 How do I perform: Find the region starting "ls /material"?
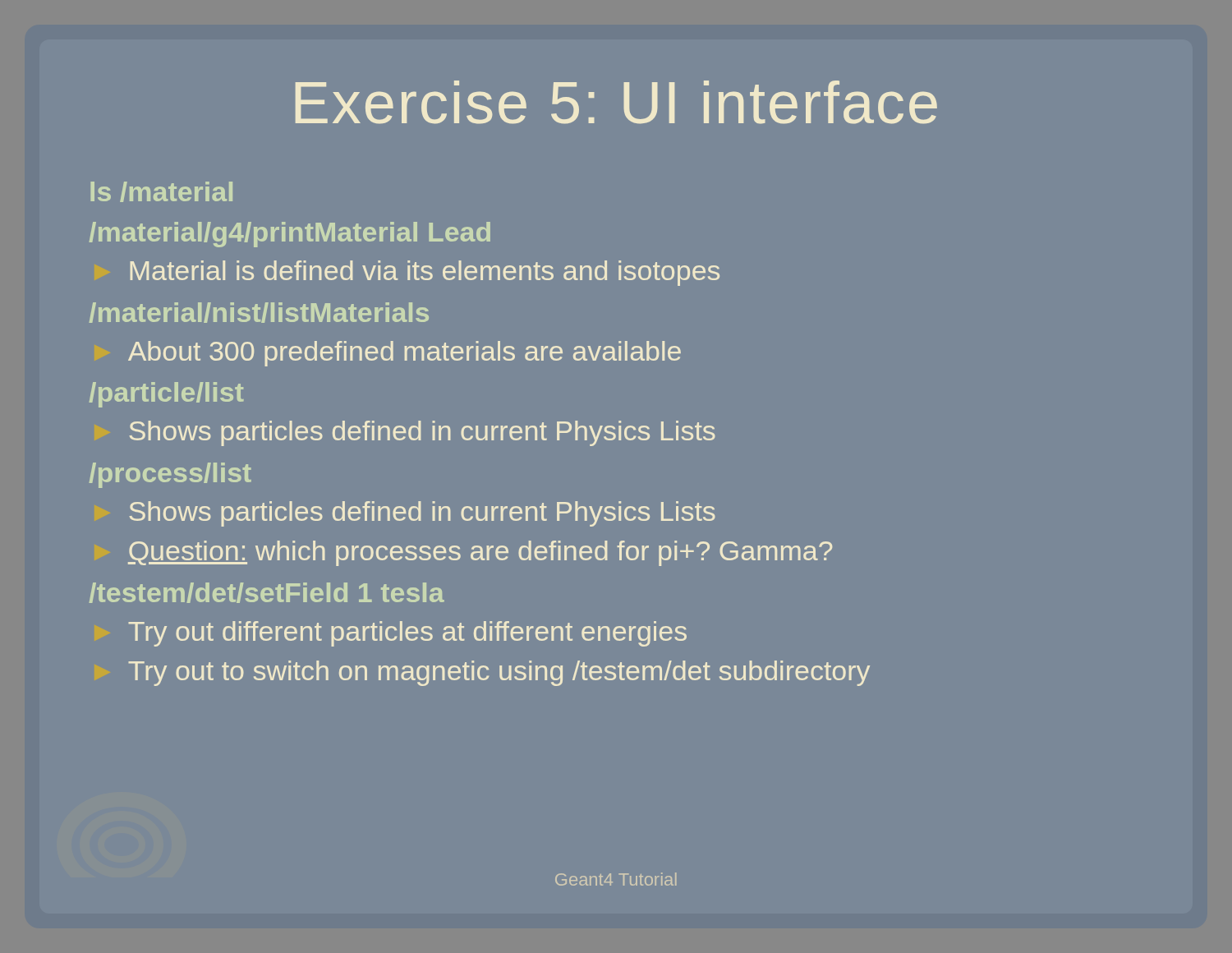click(162, 192)
